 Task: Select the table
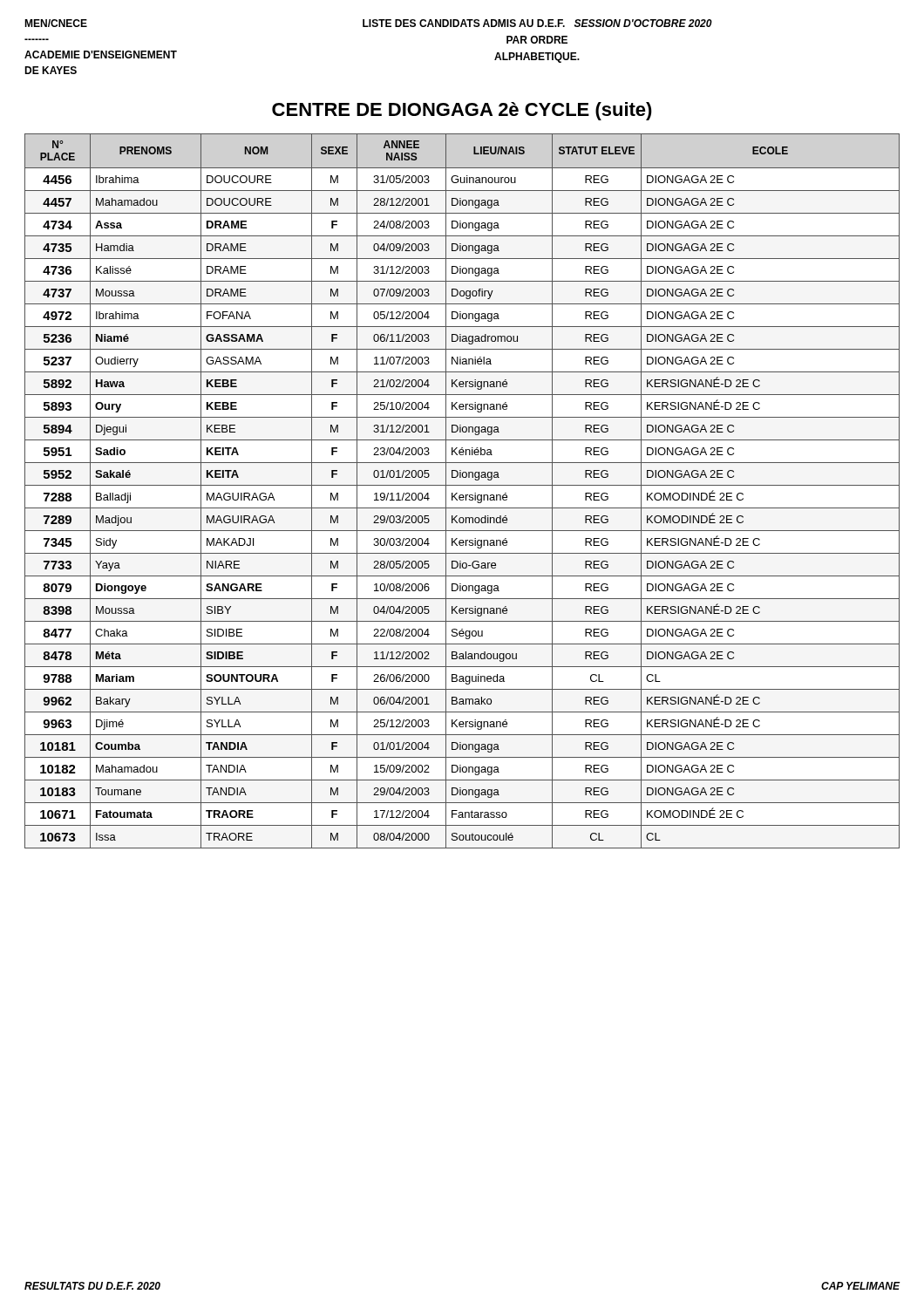coord(462,491)
